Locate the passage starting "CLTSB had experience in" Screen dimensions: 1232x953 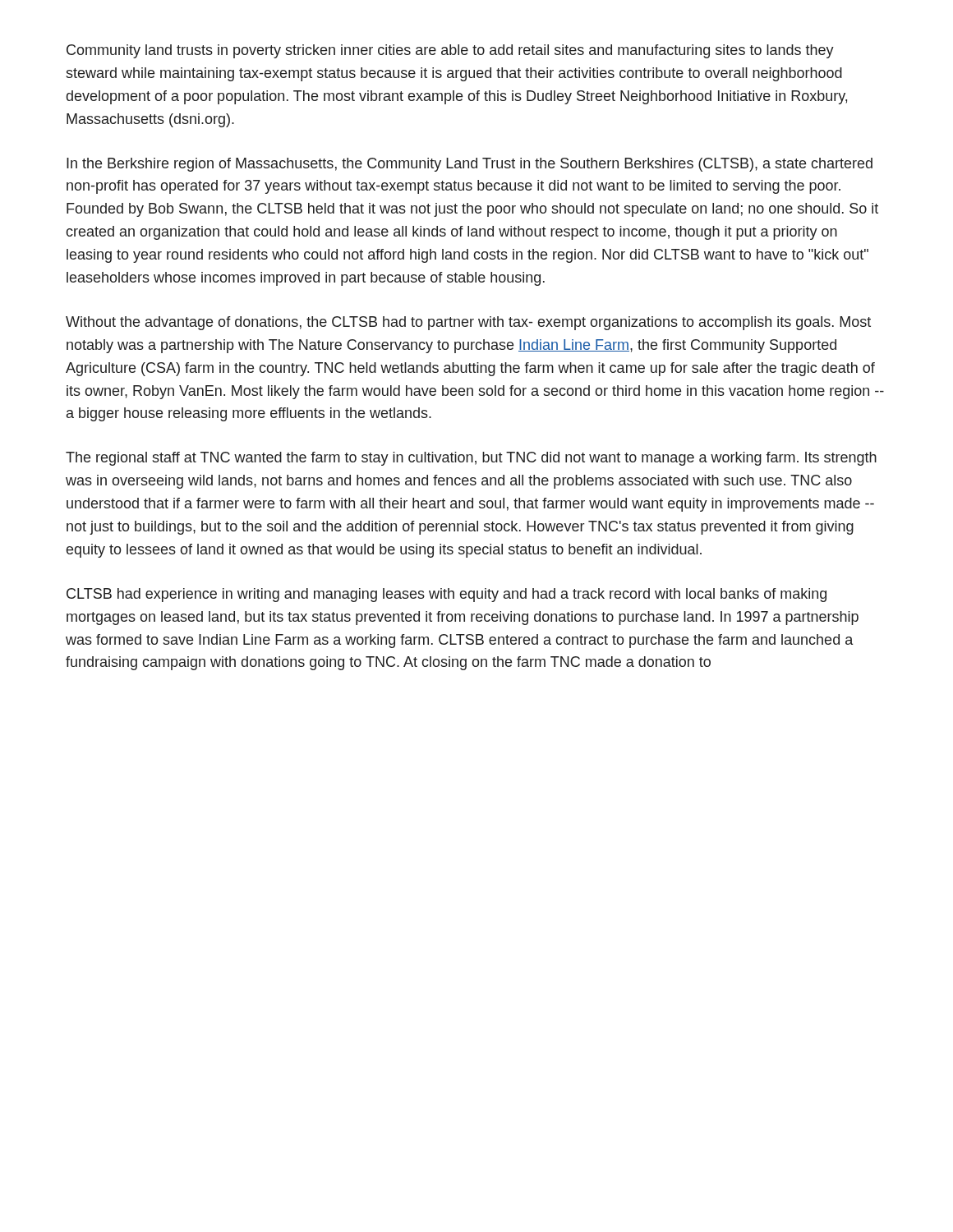(x=462, y=628)
